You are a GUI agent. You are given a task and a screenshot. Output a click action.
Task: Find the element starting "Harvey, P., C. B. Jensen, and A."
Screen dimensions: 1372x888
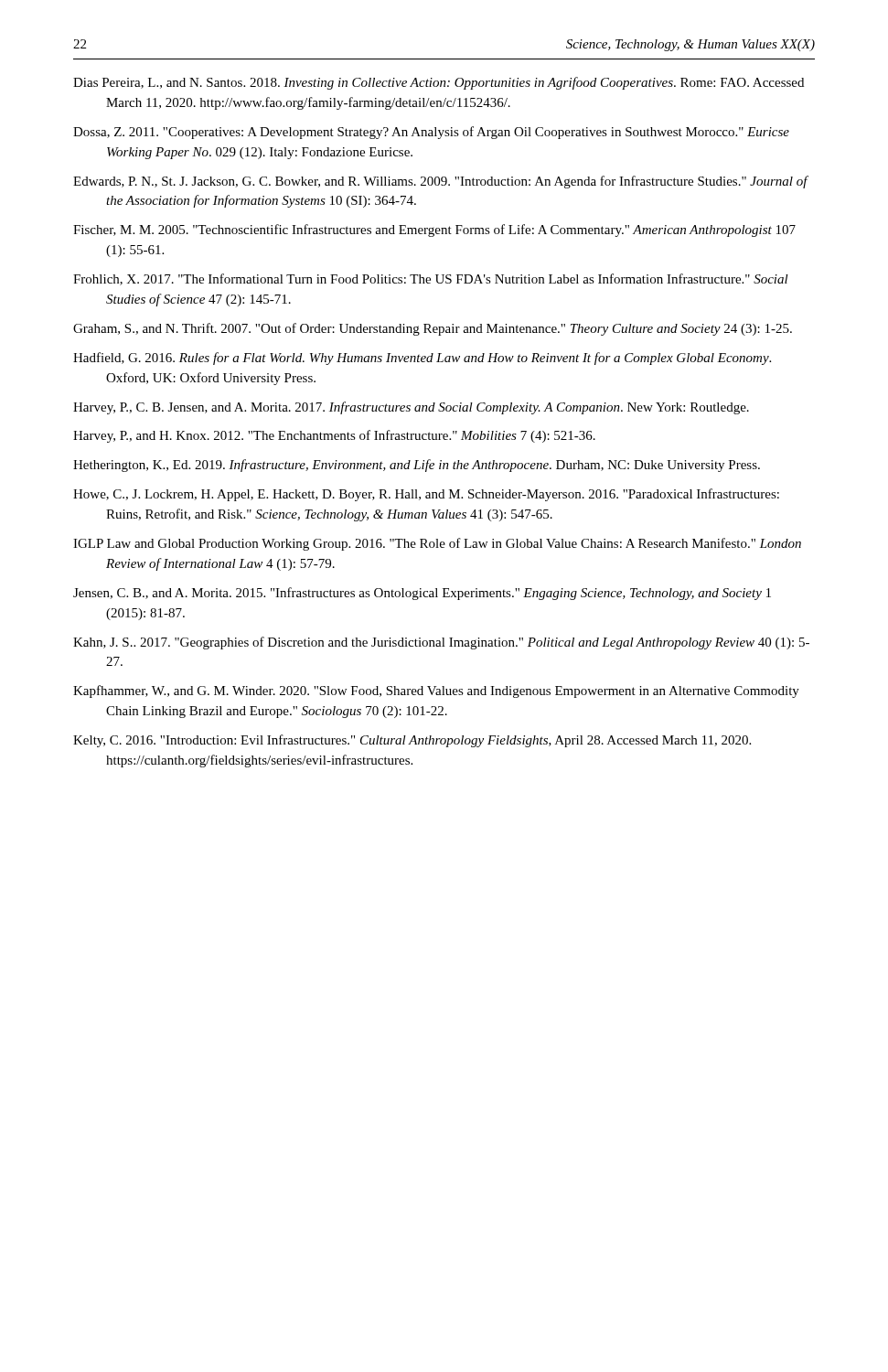click(x=411, y=407)
